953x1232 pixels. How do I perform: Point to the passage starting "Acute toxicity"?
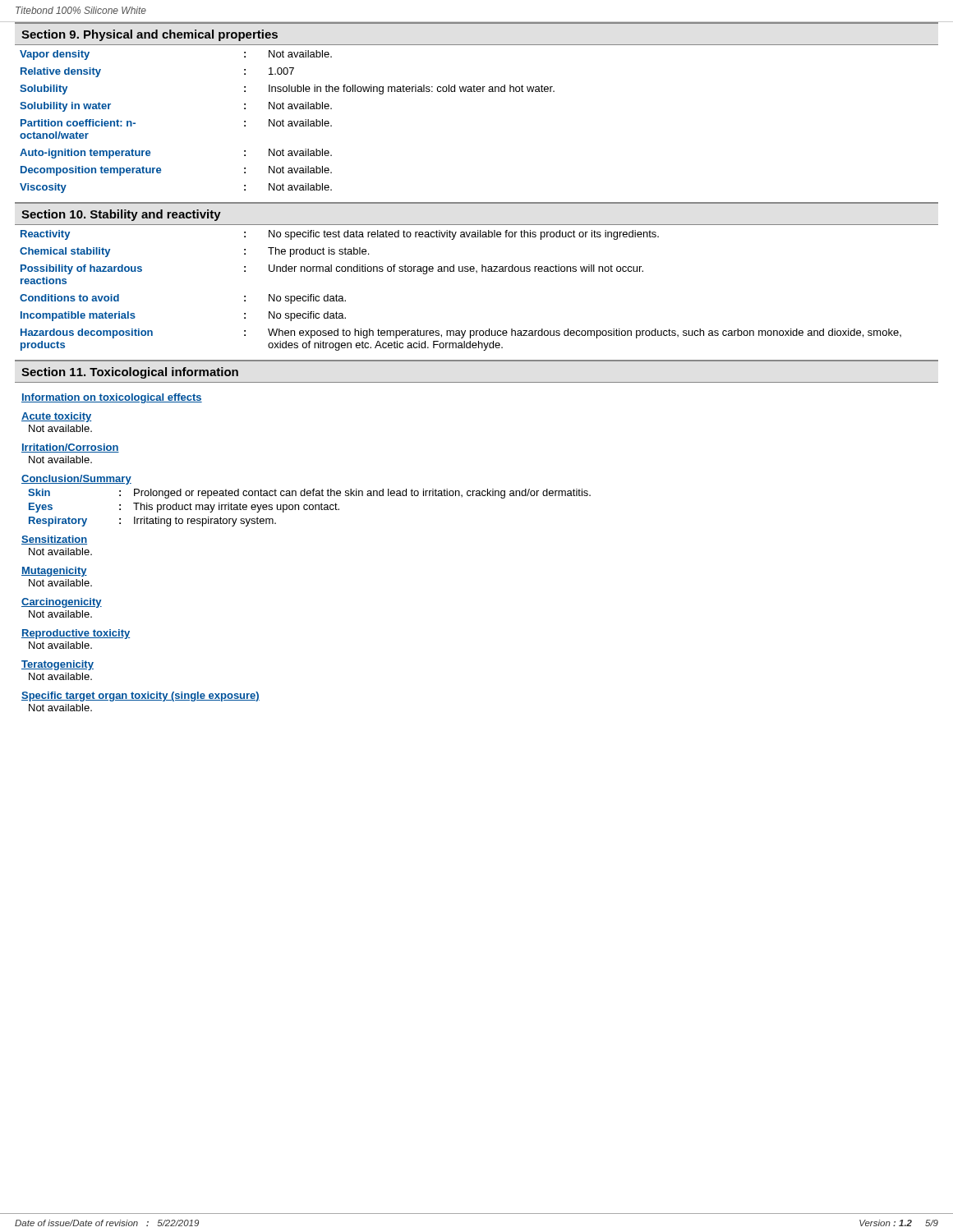56,417
